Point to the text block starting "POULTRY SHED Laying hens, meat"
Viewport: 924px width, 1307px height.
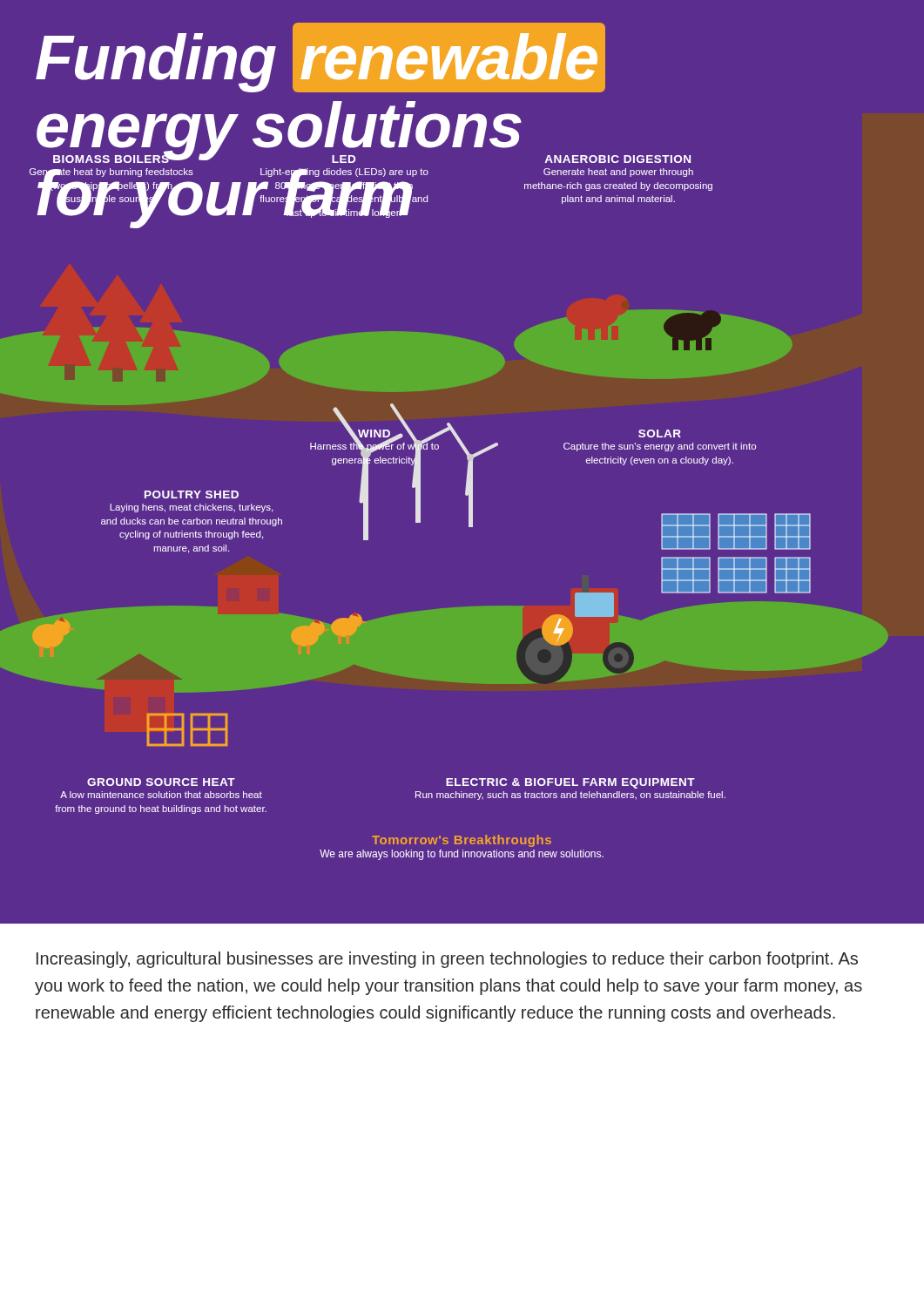(x=192, y=521)
